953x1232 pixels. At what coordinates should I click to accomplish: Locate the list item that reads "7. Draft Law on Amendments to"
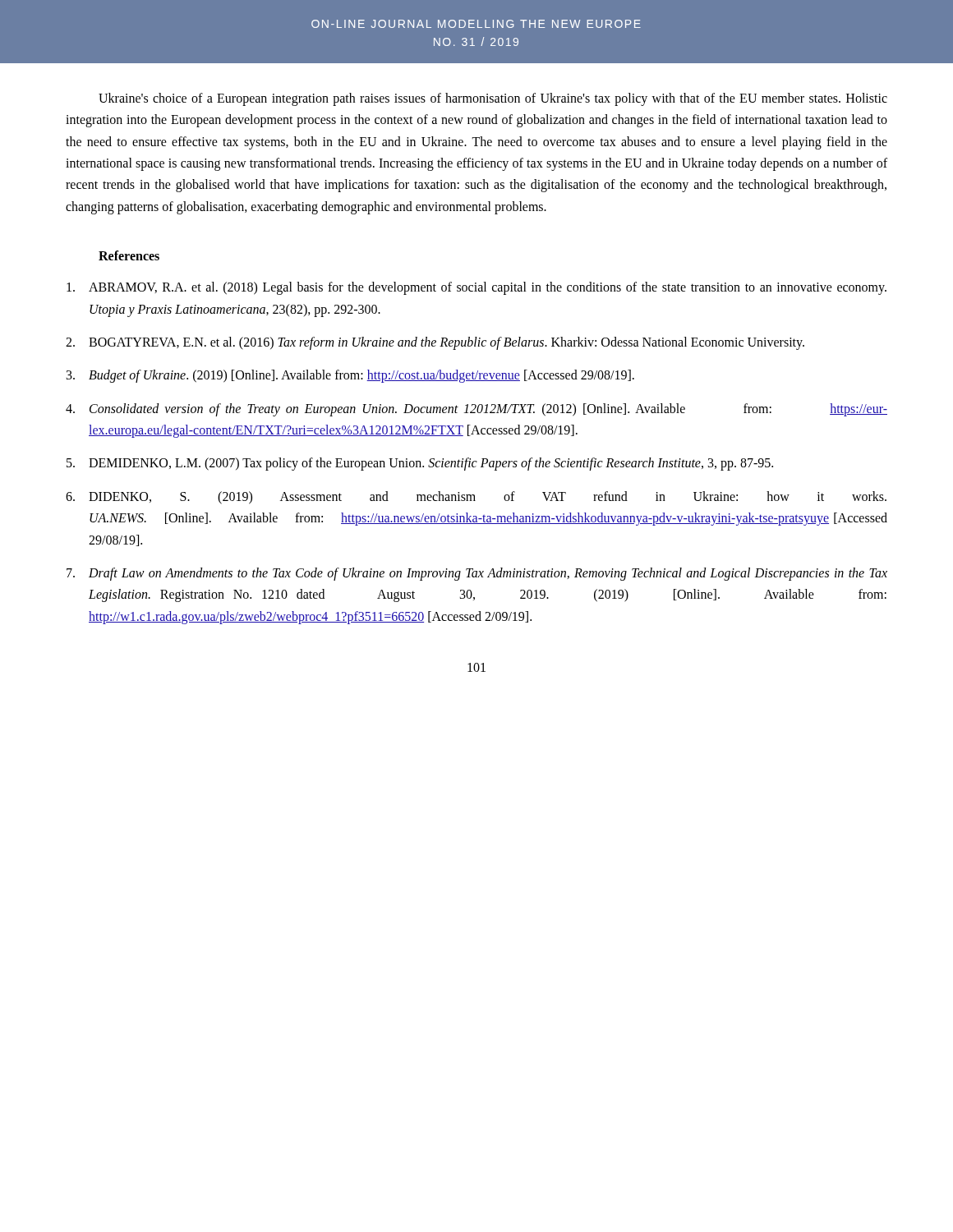pos(476,595)
